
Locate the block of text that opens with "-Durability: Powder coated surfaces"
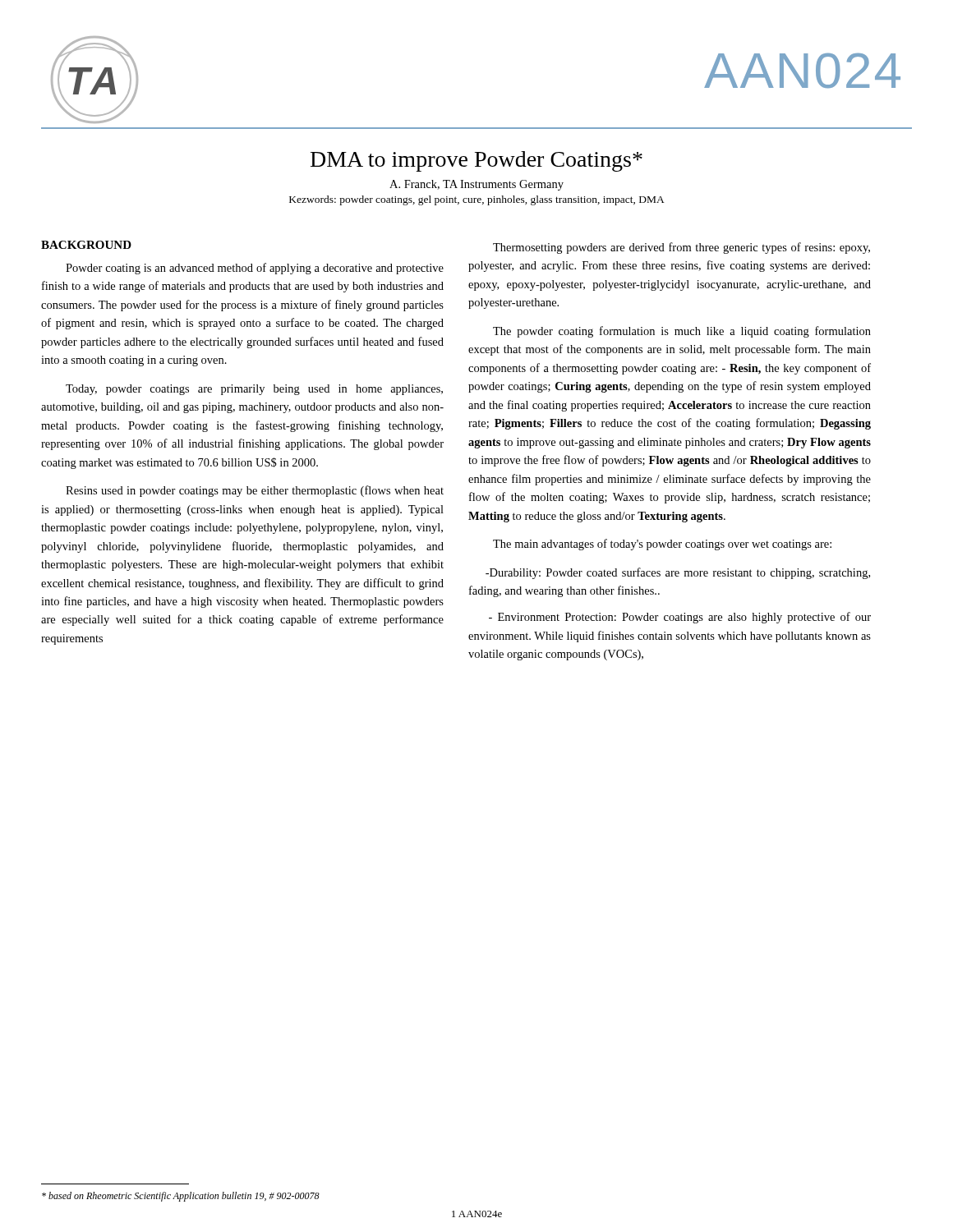[x=670, y=581]
